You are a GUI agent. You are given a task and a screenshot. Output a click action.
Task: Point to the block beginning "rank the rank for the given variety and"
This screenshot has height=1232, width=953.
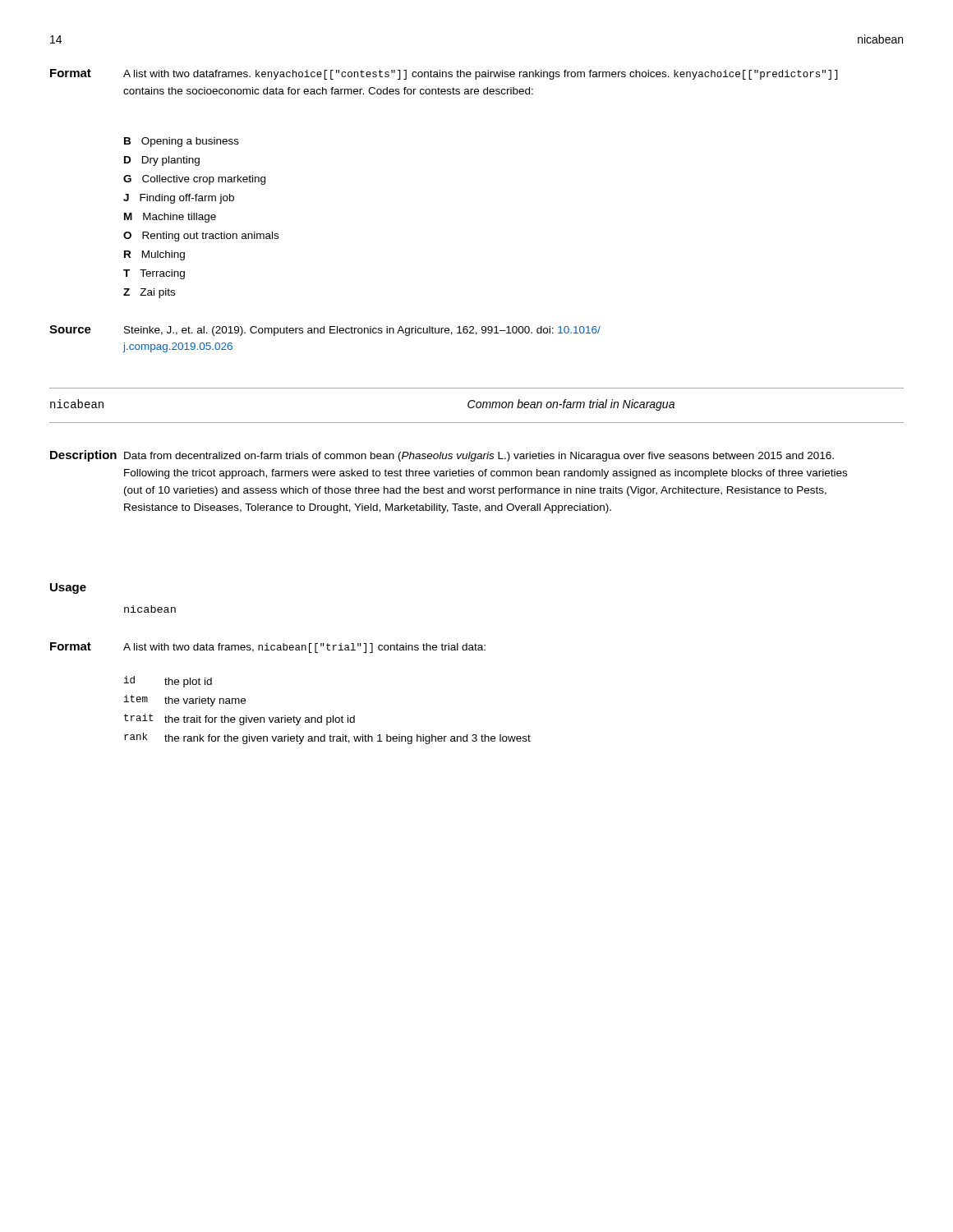click(x=327, y=739)
